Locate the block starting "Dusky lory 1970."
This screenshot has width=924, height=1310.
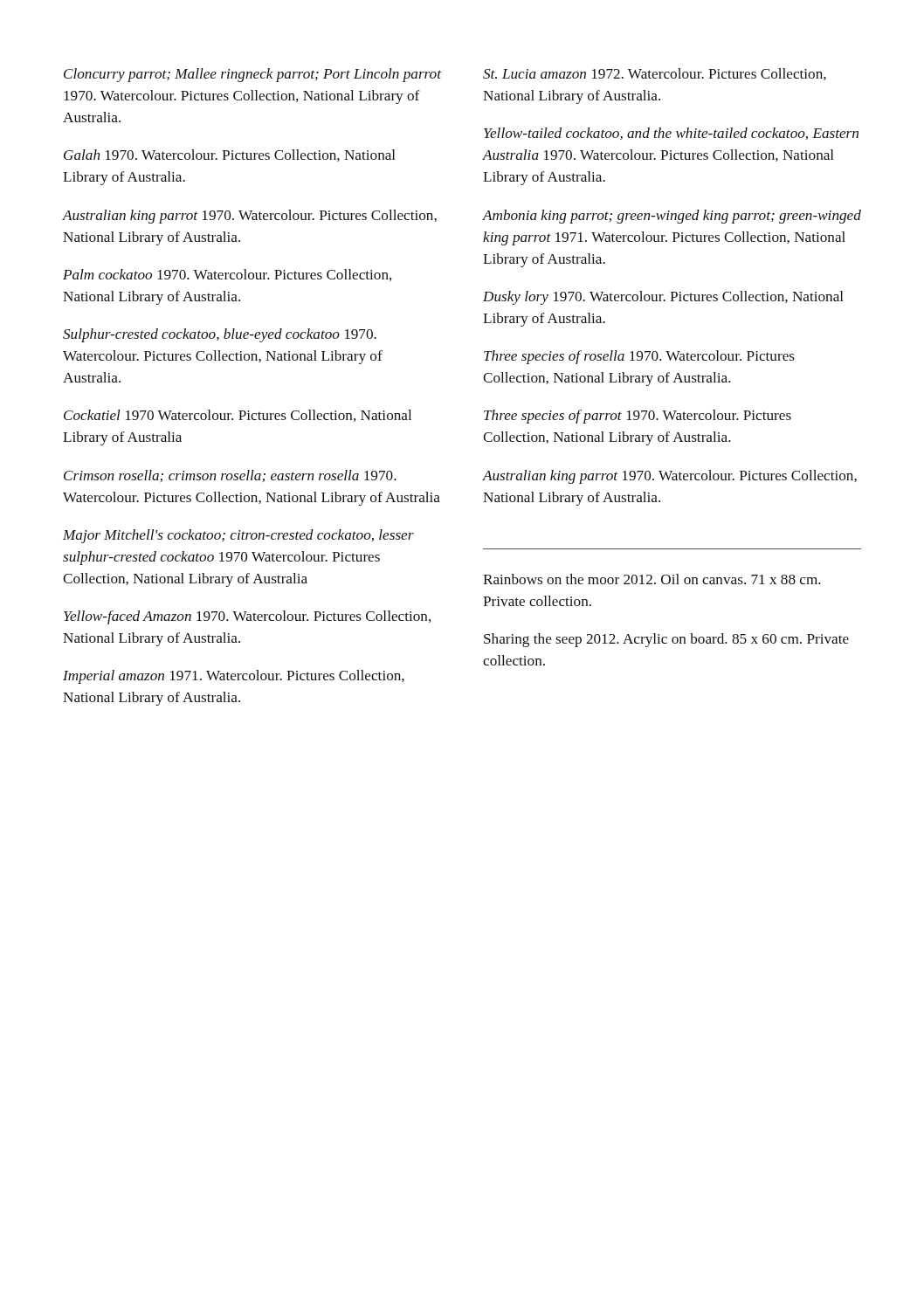tap(663, 307)
